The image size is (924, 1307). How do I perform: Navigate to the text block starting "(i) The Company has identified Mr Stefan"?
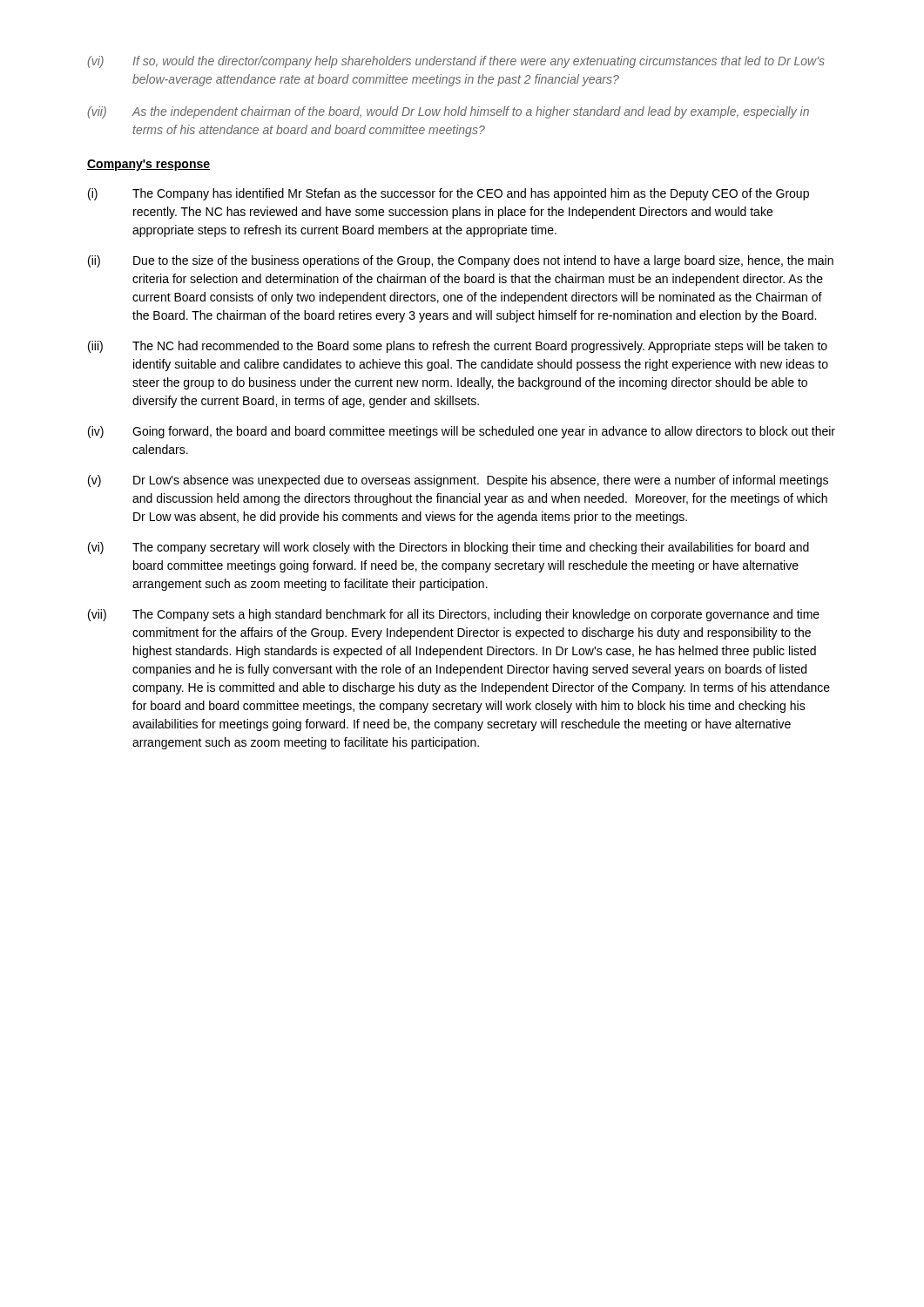pyautogui.click(x=462, y=212)
